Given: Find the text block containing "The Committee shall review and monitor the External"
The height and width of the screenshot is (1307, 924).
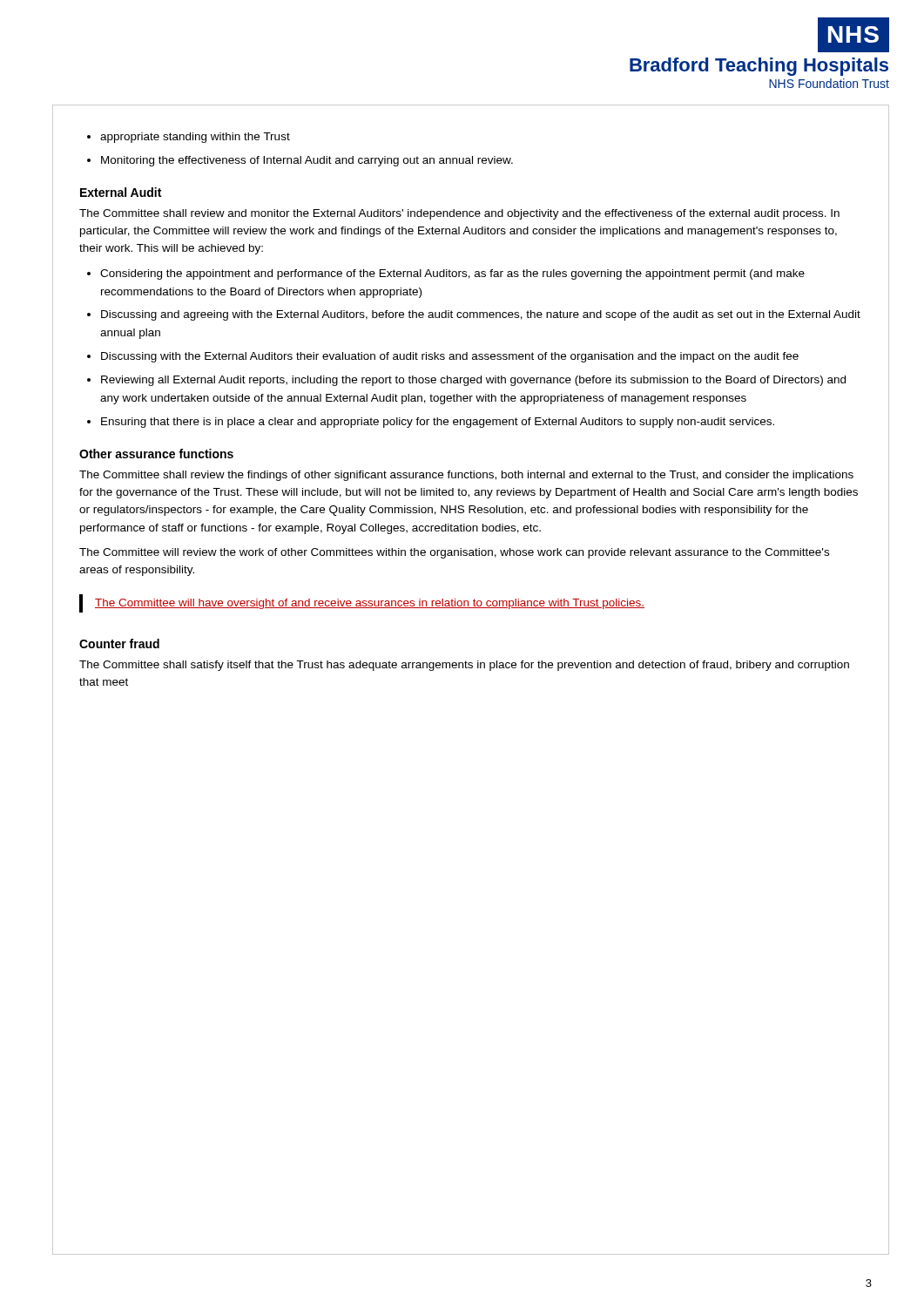Looking at the screenshot, I should tap(460, 231).
